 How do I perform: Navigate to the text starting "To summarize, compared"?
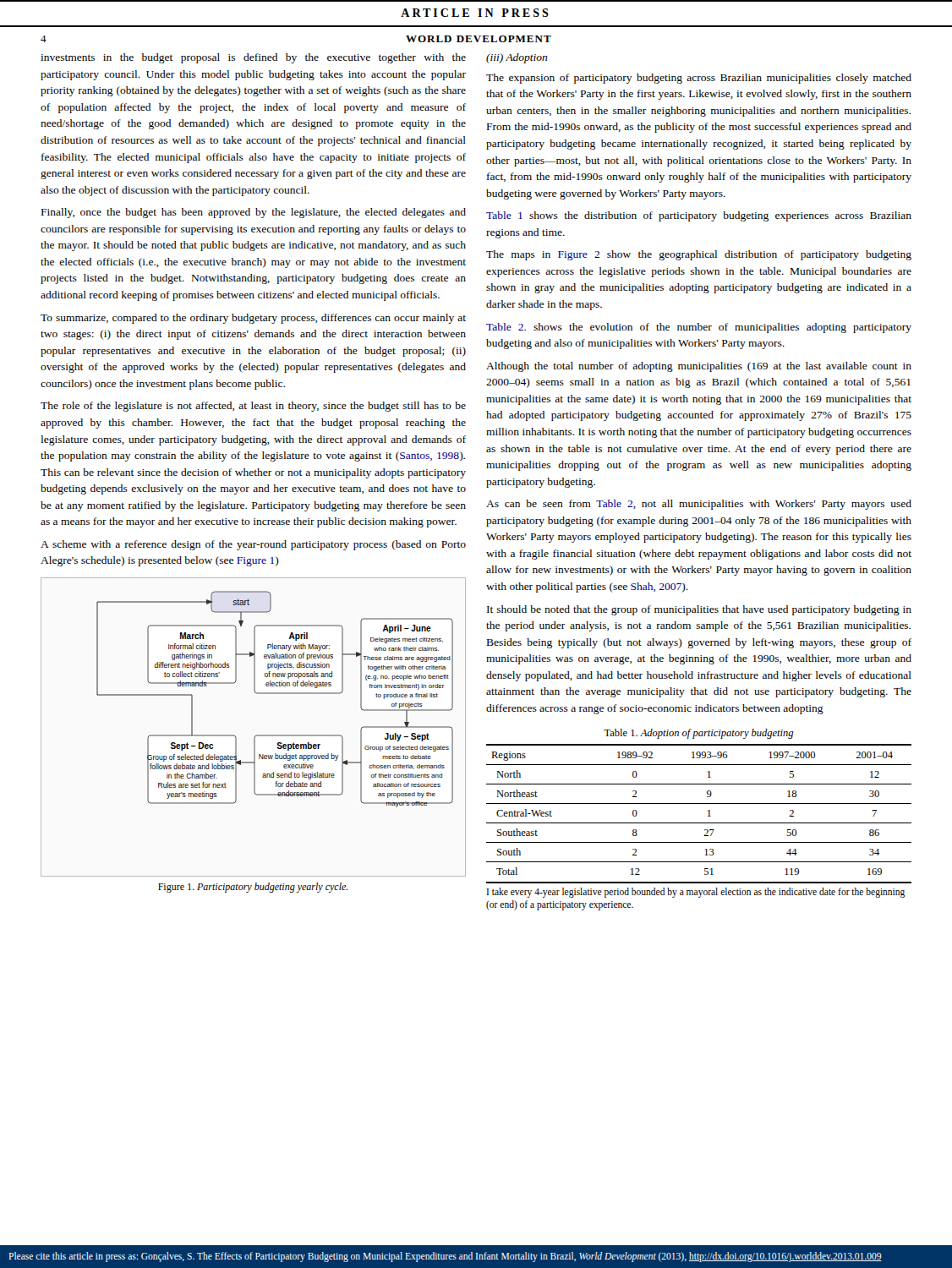coord(253,350)
